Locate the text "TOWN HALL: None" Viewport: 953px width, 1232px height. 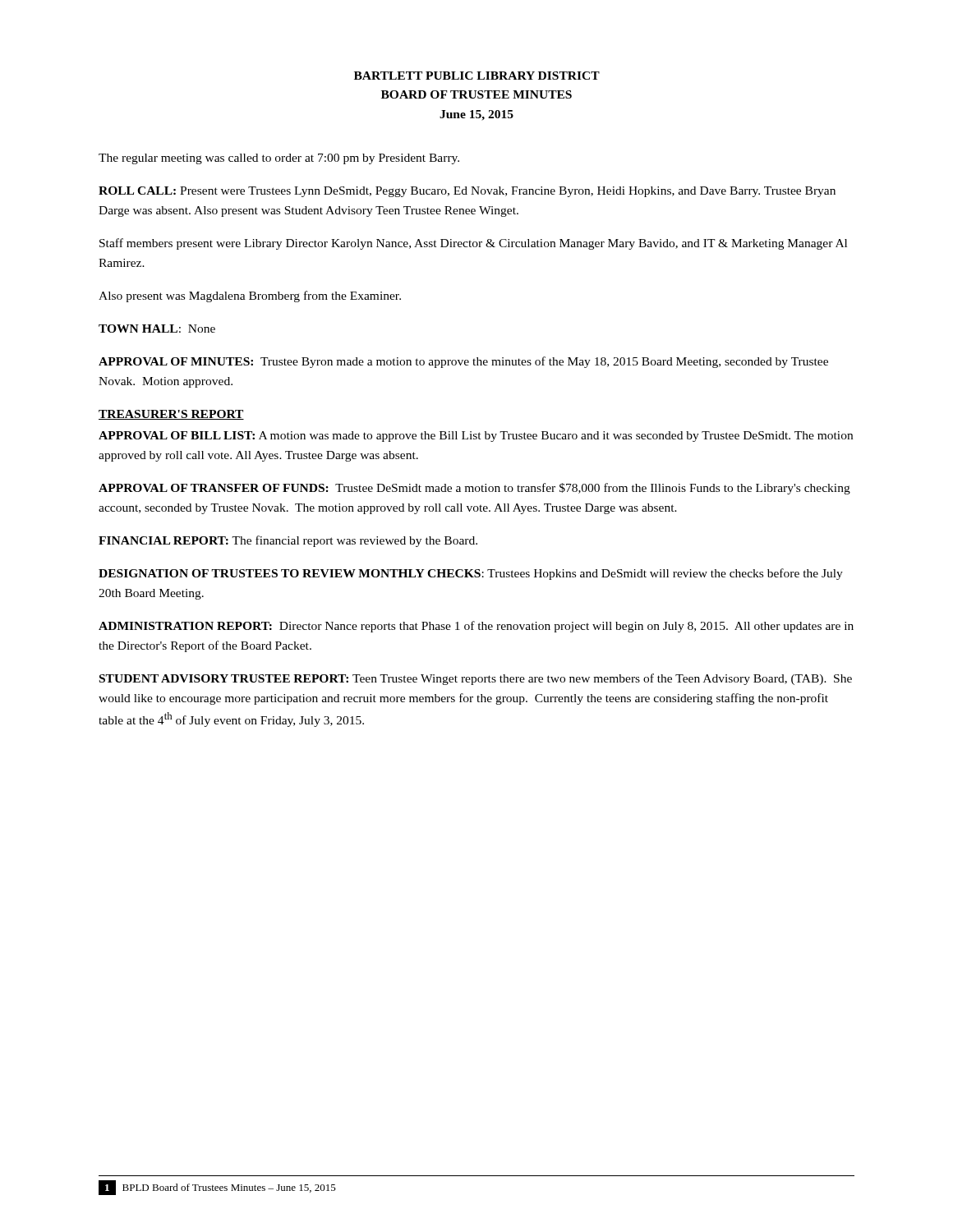157,328
